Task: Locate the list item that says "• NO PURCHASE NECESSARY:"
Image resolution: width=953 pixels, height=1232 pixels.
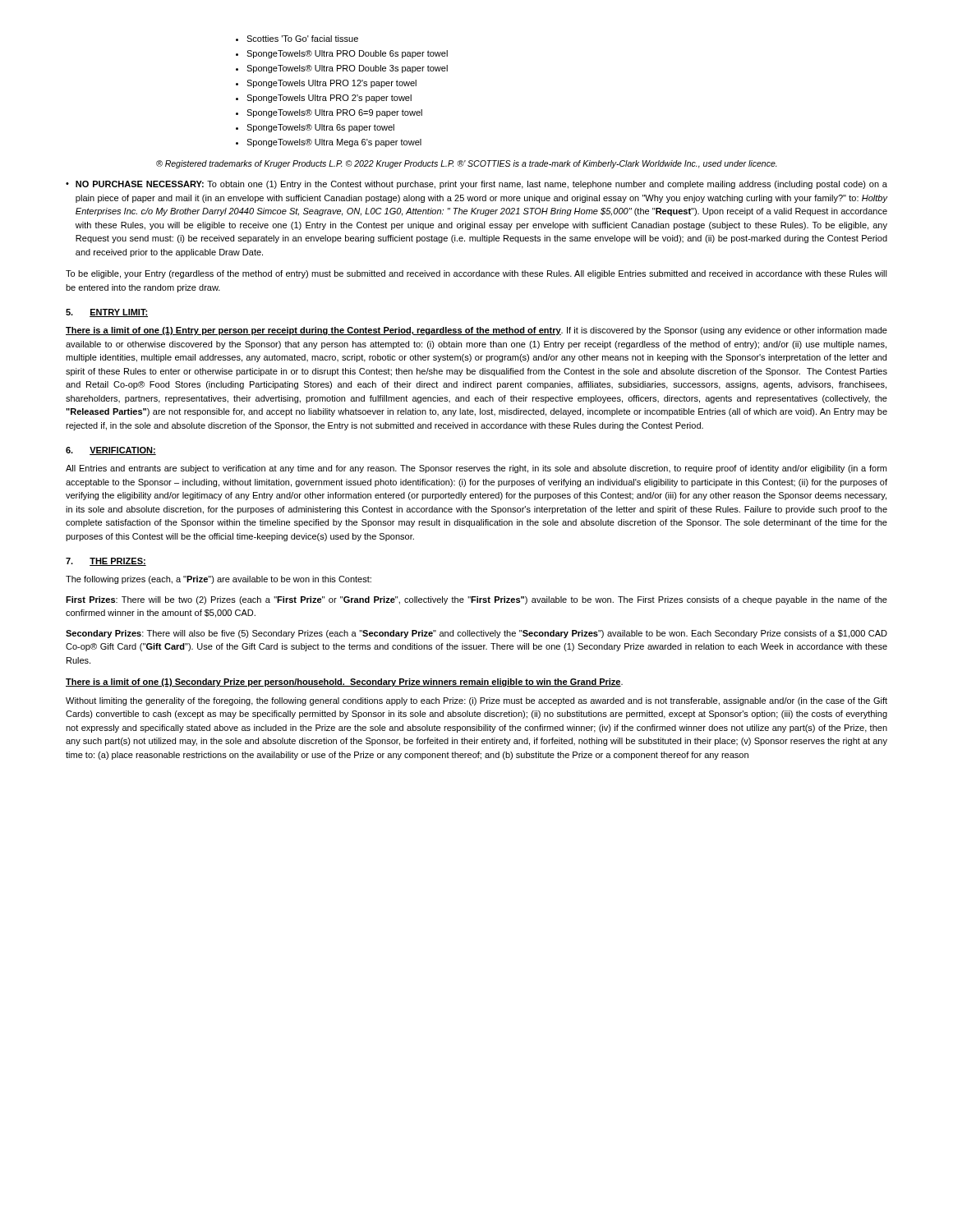Action: [x=476, y=218]
